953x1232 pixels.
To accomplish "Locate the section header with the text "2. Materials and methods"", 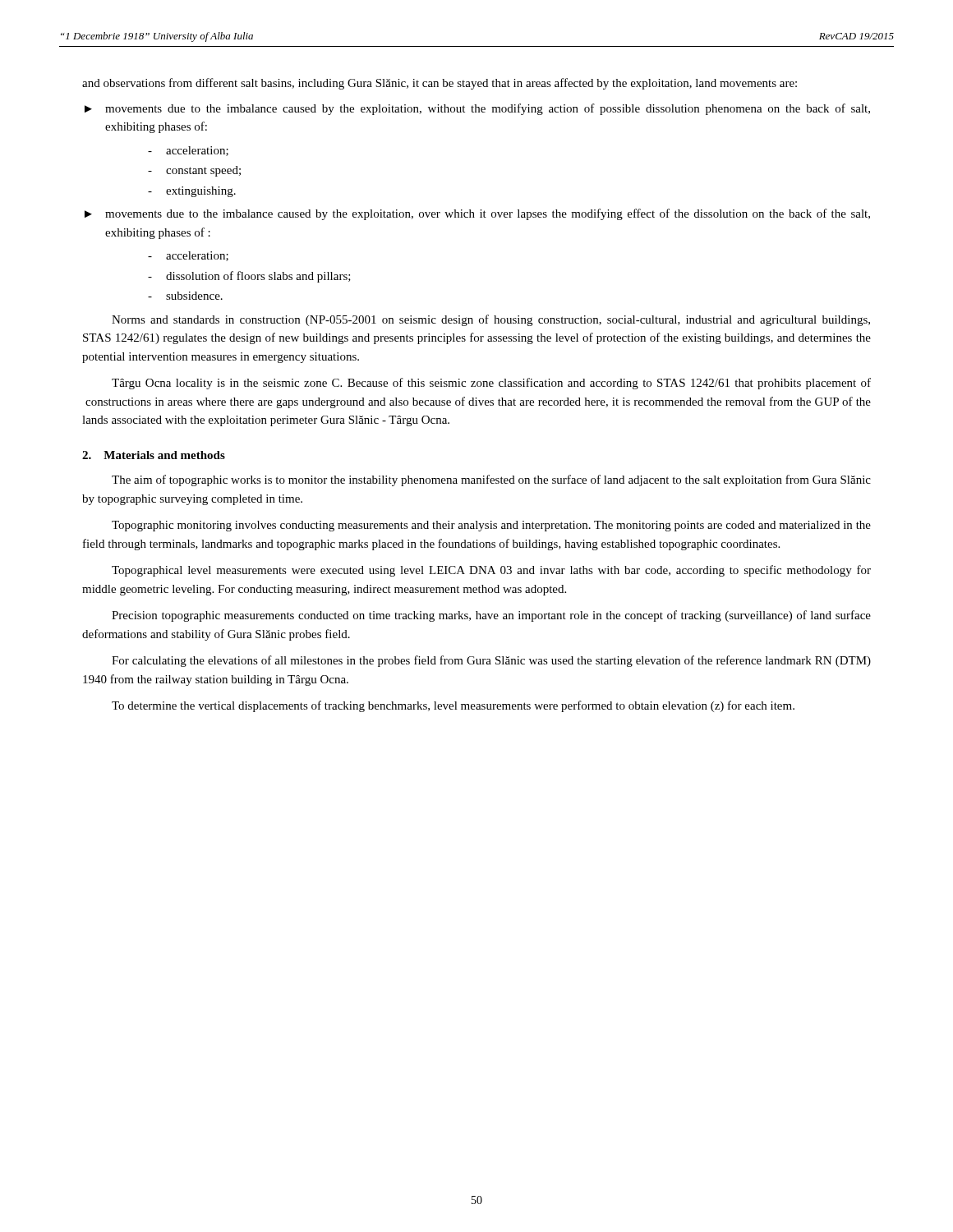I will point(154,455).
